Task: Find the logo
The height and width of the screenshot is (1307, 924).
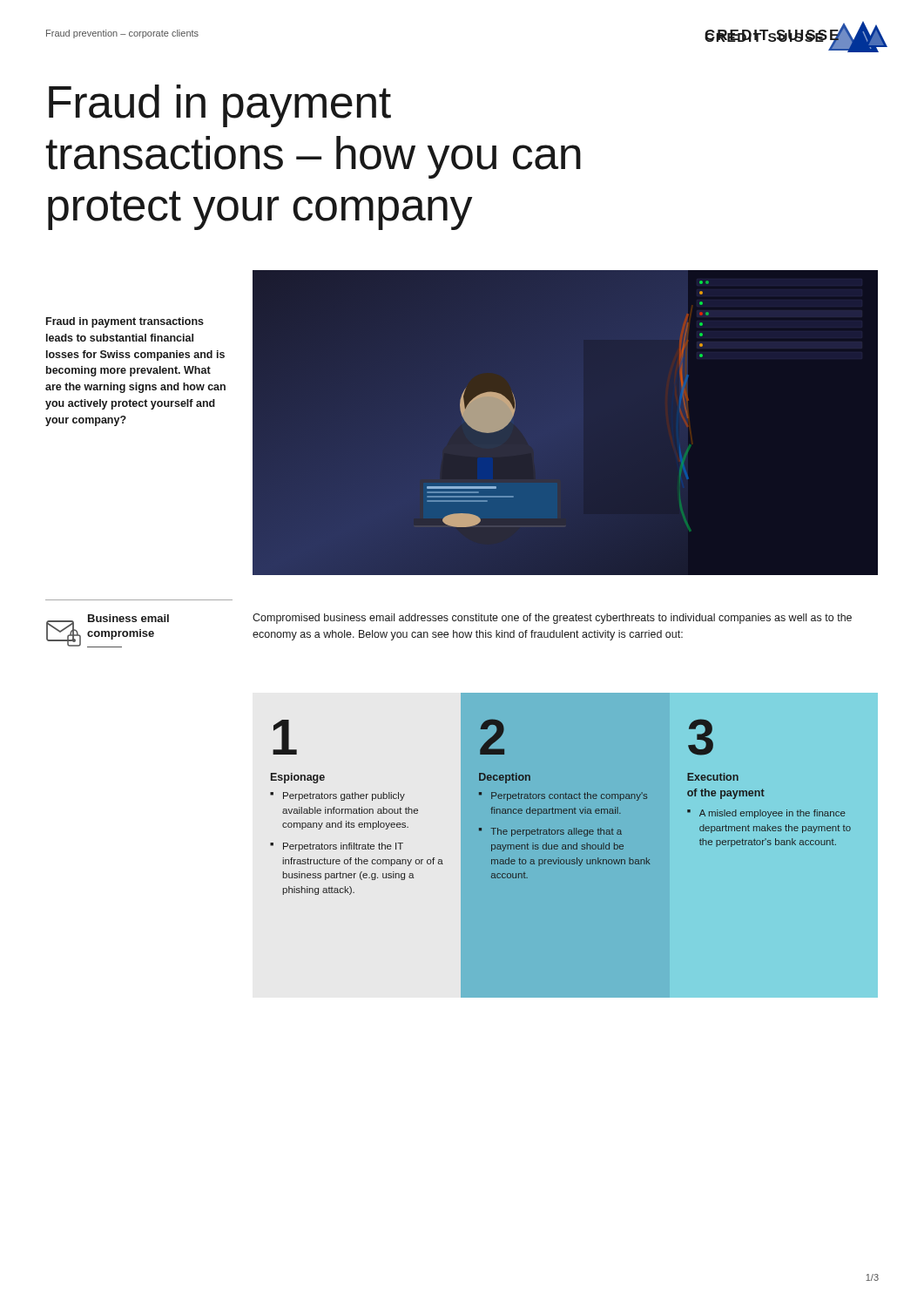Action: click(792, 43)
